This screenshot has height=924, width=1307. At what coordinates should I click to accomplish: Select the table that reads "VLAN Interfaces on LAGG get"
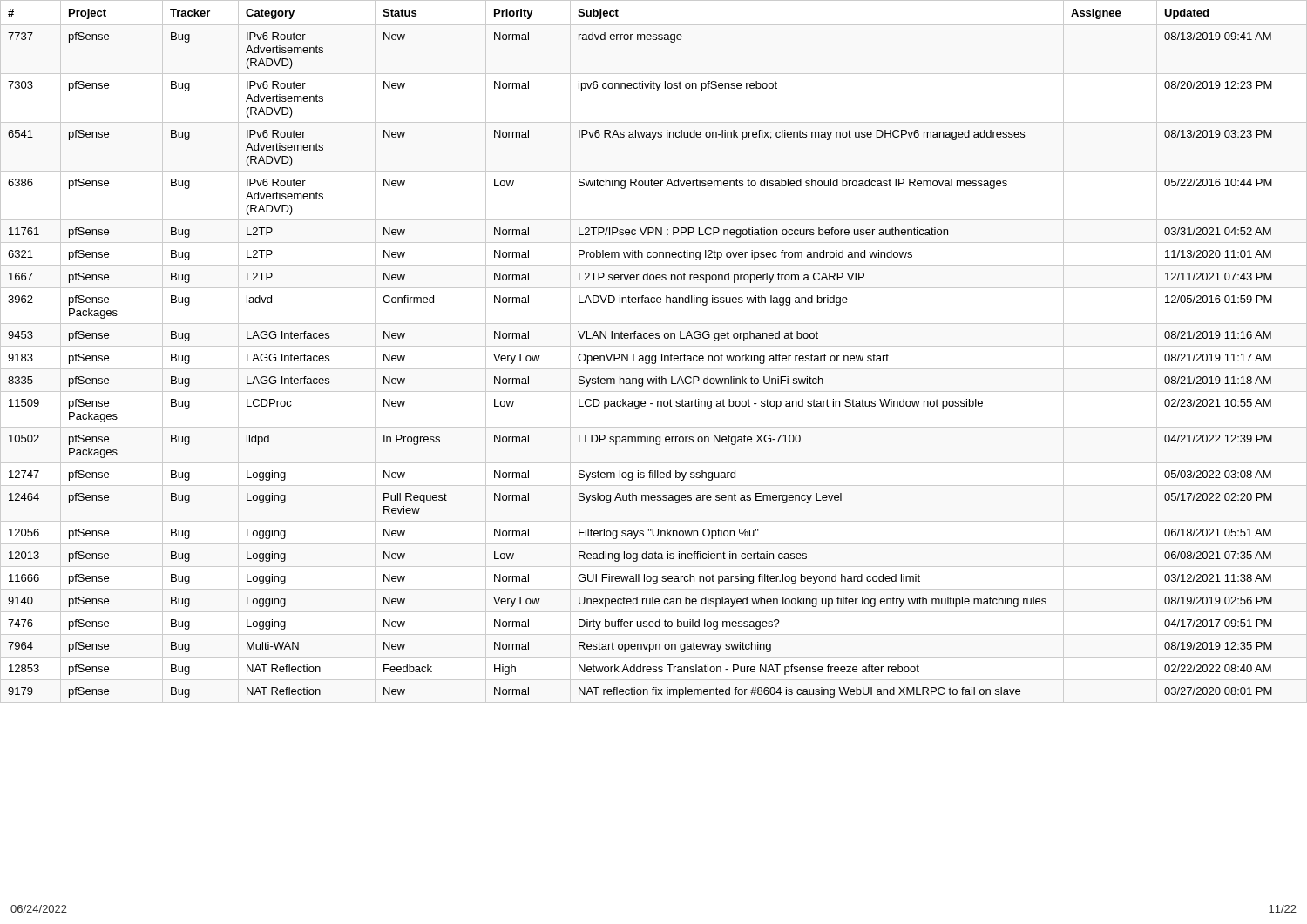pyautogui.click(x=654, y=351)
